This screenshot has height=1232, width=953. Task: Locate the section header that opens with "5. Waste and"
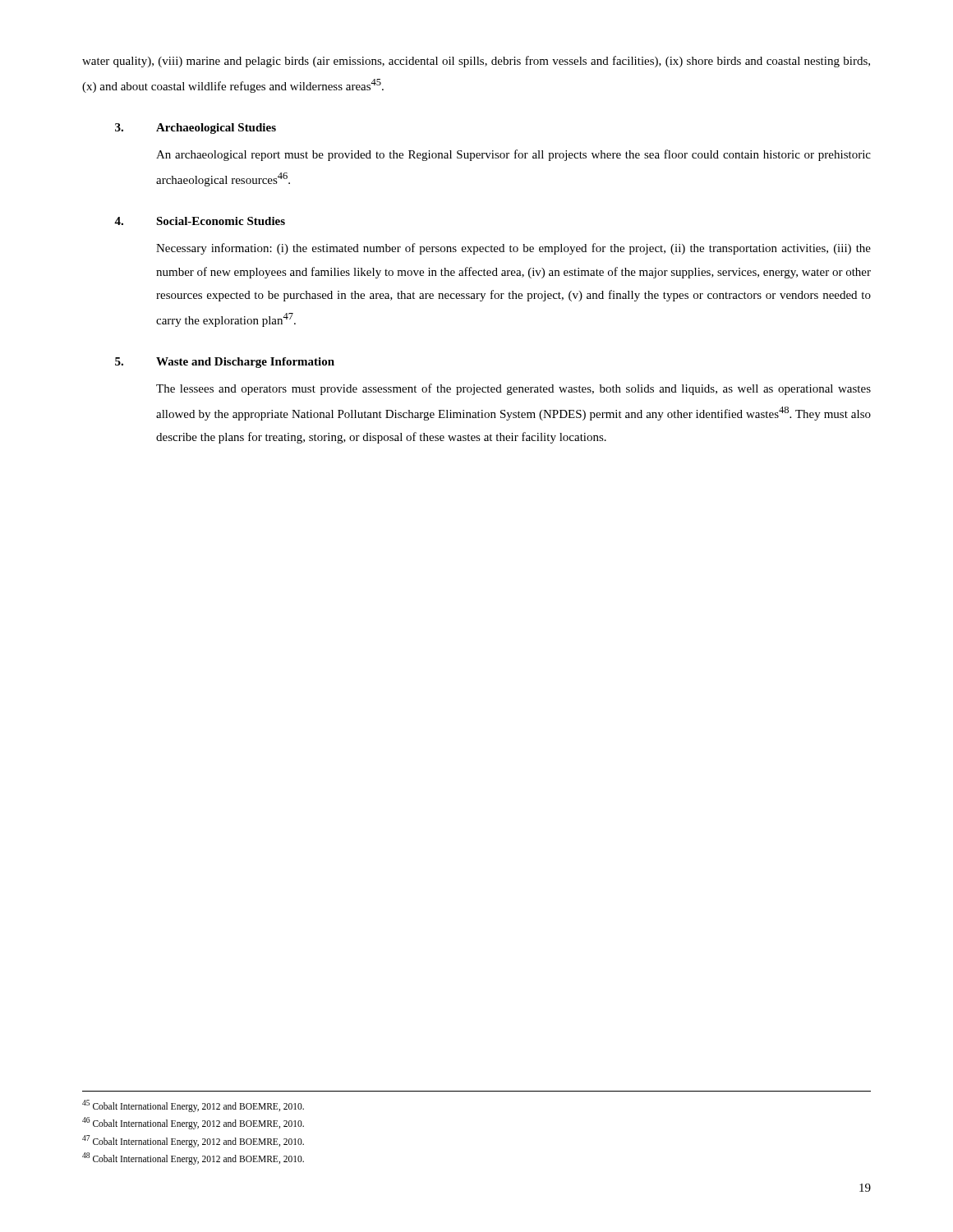pos(208,362)
